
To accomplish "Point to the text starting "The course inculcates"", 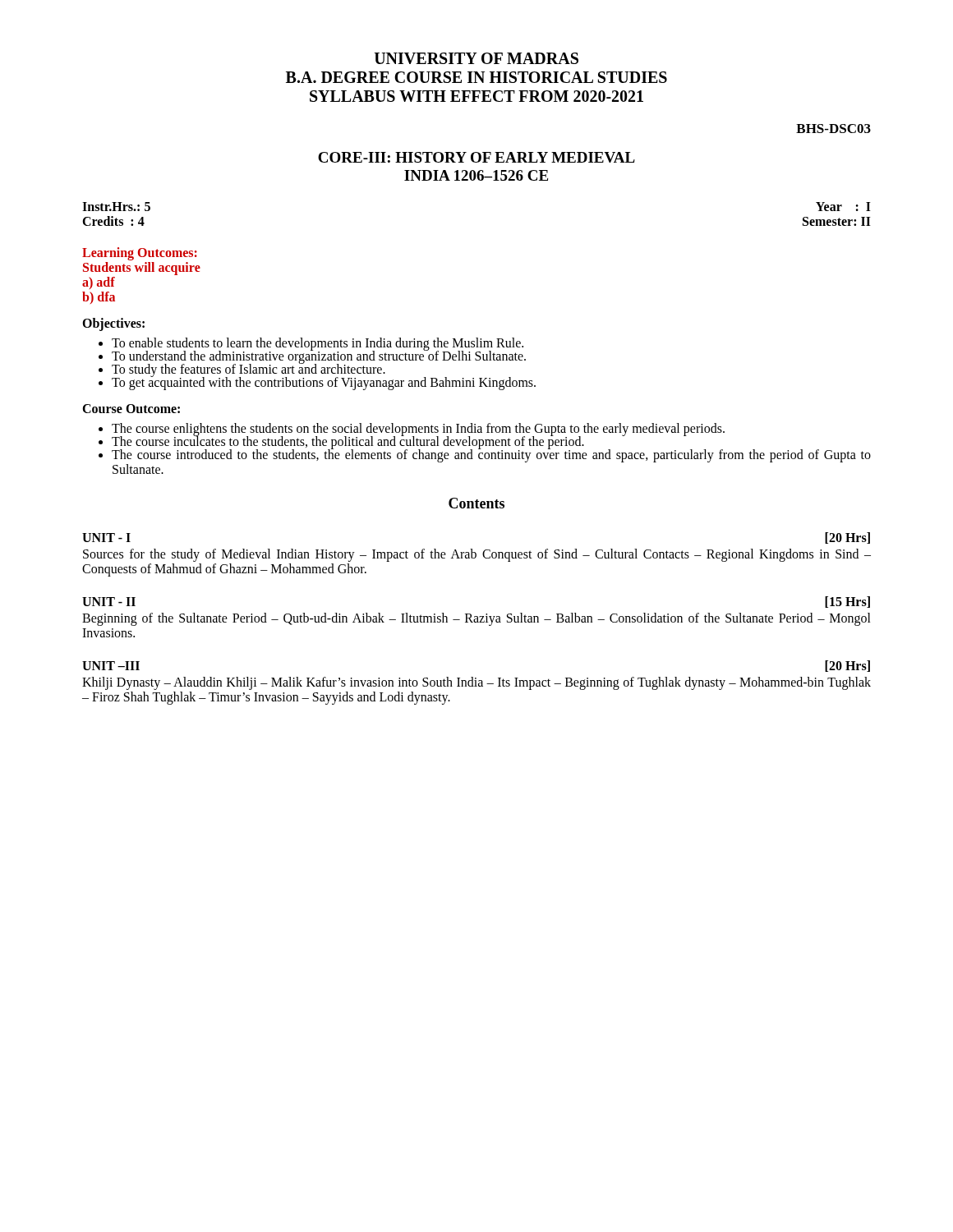I will click(x=476, y=442).
